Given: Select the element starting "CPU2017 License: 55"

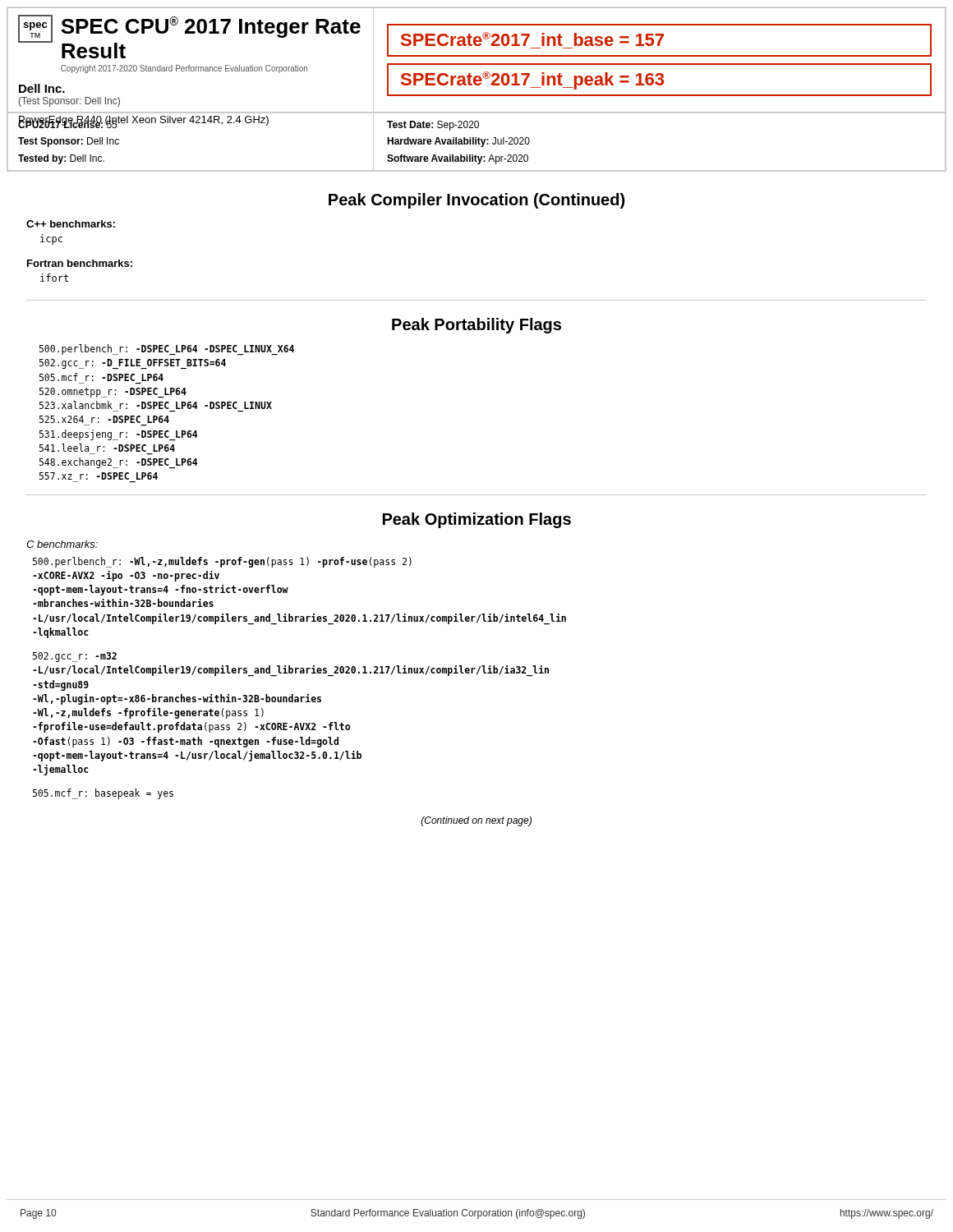Looking at the screenshot, I should (x=69, y=142).
